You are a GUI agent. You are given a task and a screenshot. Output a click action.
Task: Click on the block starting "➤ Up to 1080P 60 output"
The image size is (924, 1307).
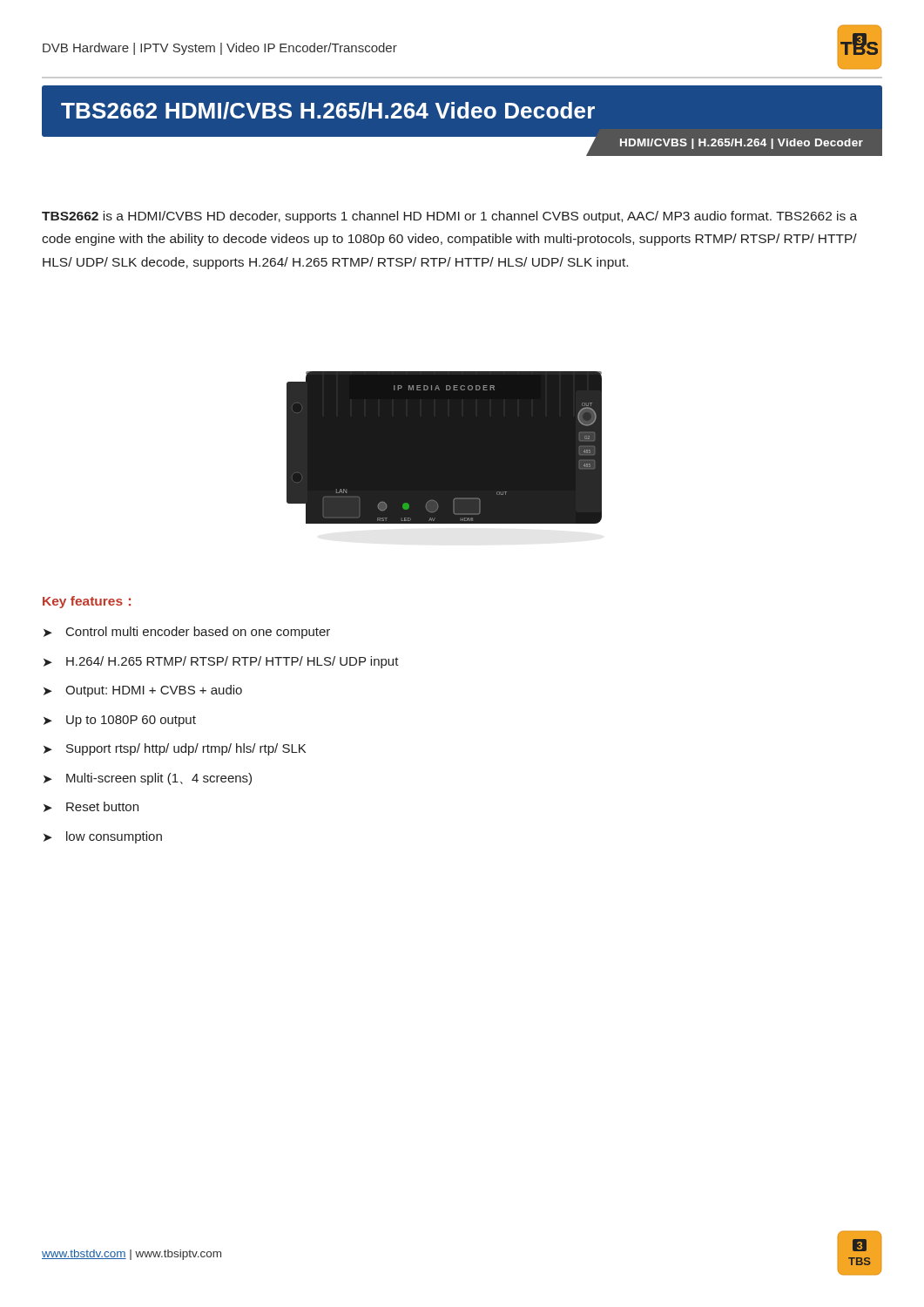(x=119, y=720)
